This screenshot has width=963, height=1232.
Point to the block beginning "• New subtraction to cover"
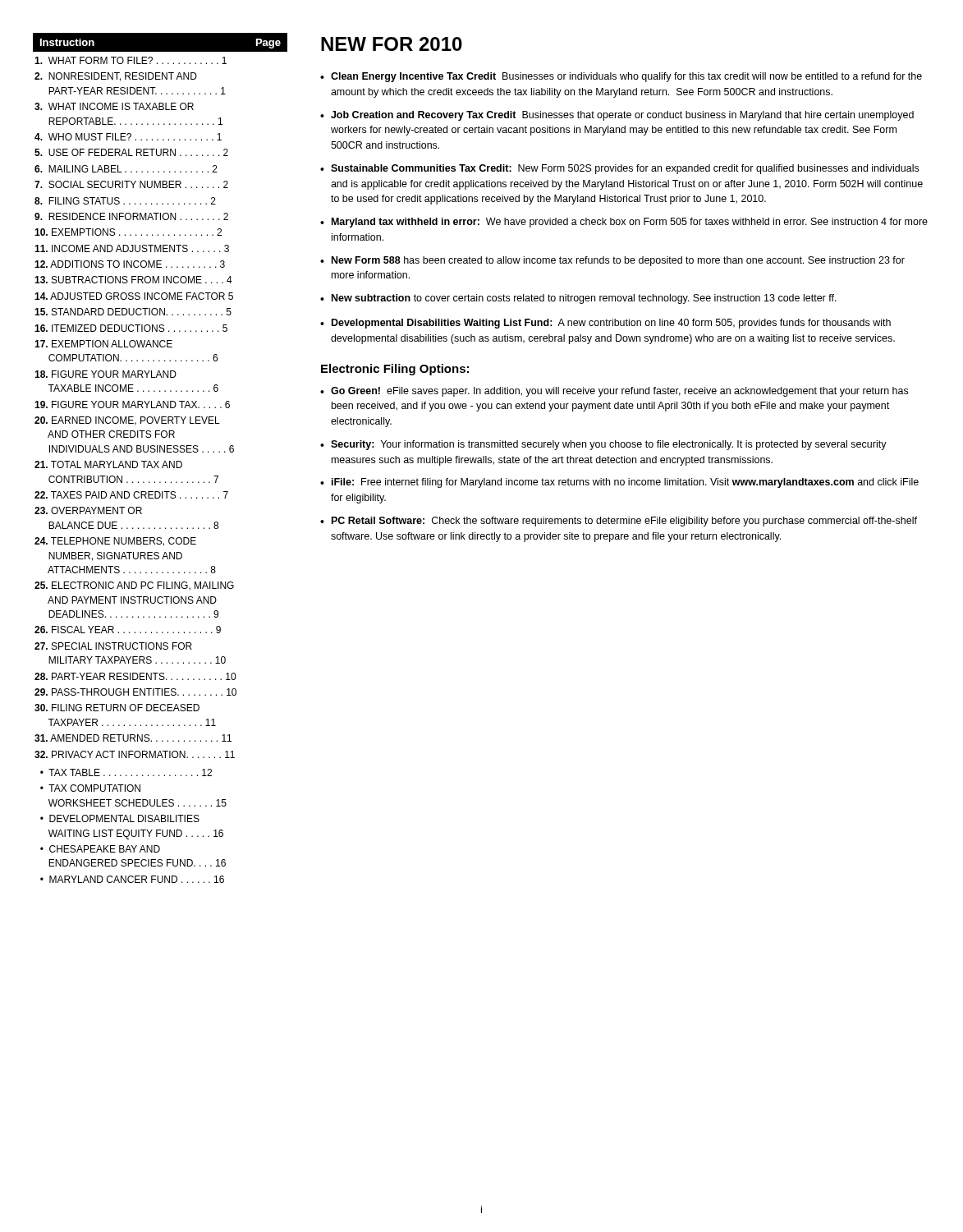[625, 299]
